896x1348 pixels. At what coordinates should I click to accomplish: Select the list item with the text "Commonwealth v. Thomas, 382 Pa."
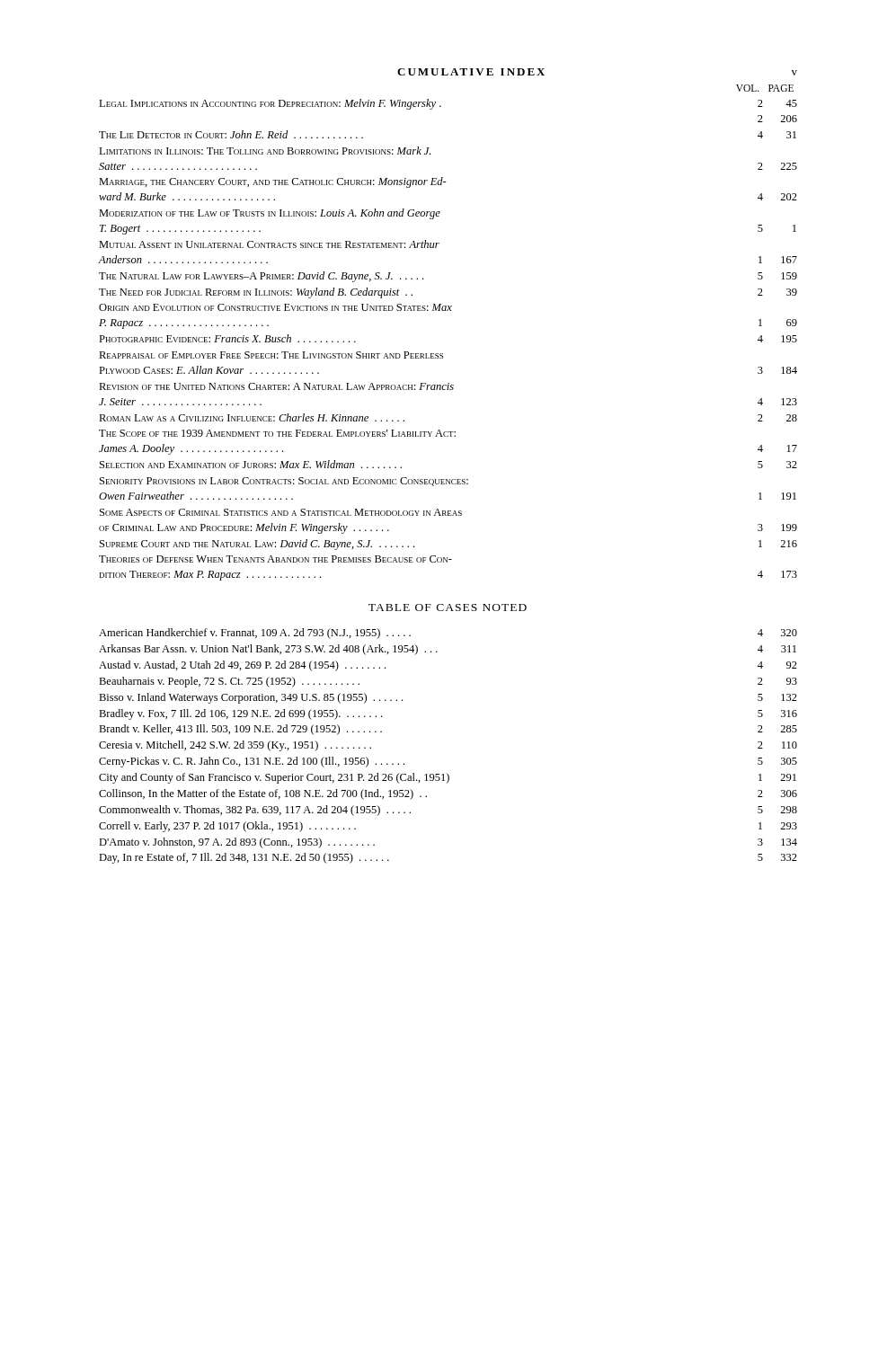pyautogui.click(x=240, y=810)
